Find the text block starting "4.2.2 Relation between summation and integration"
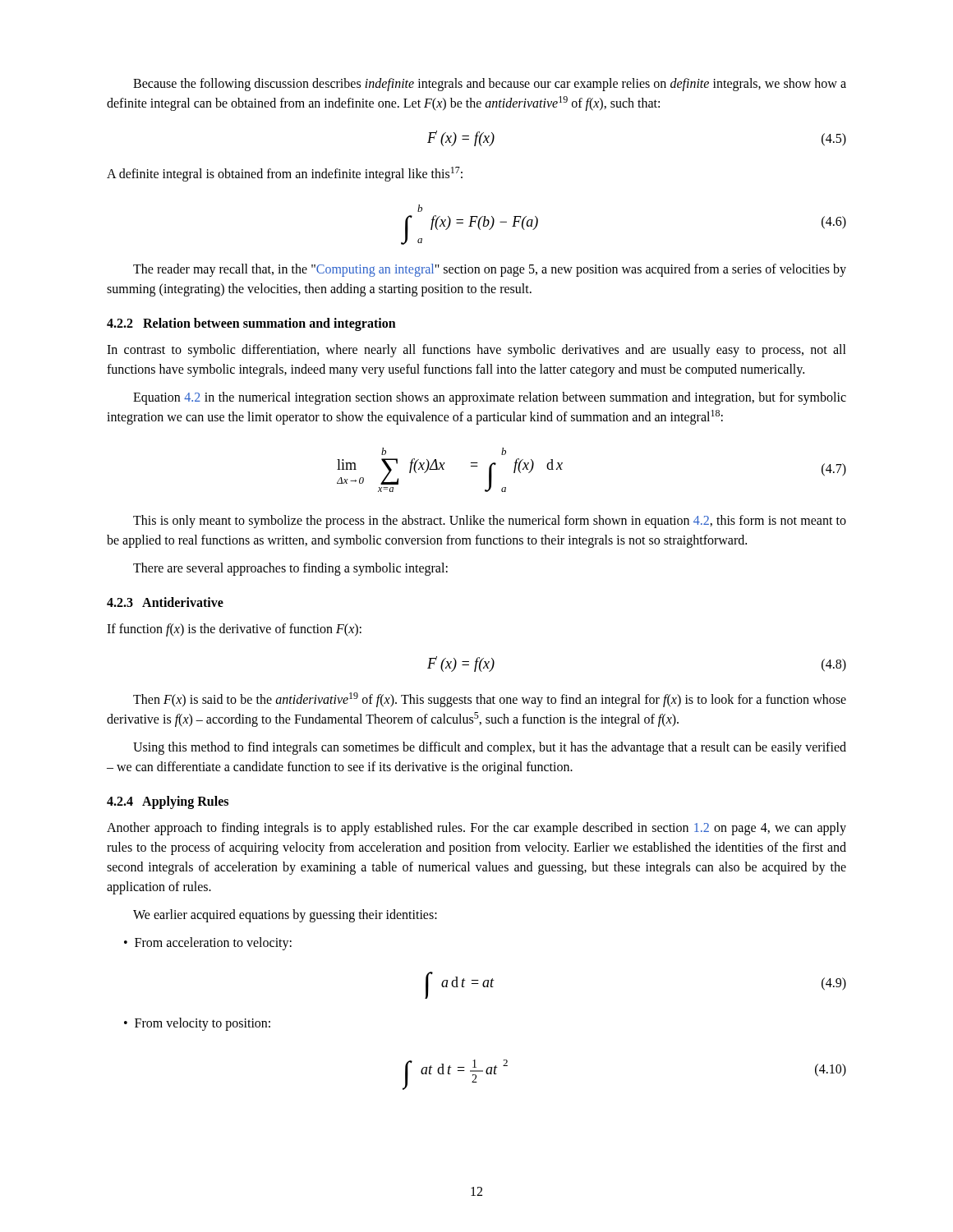 pyautogui.click(x=251, y=324)
